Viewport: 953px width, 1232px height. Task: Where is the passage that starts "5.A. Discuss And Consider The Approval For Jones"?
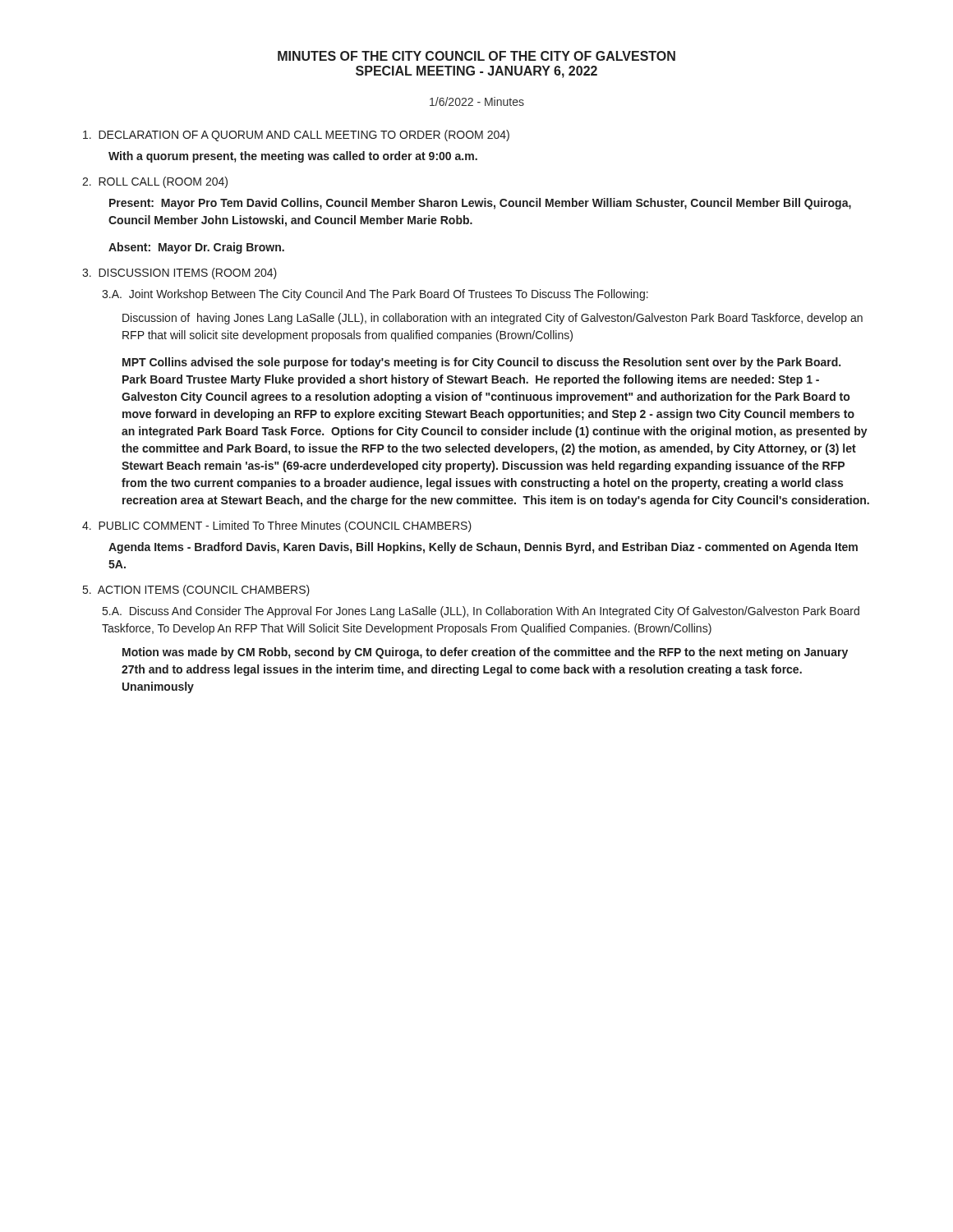pyautogui.click(x=481, y=620)
